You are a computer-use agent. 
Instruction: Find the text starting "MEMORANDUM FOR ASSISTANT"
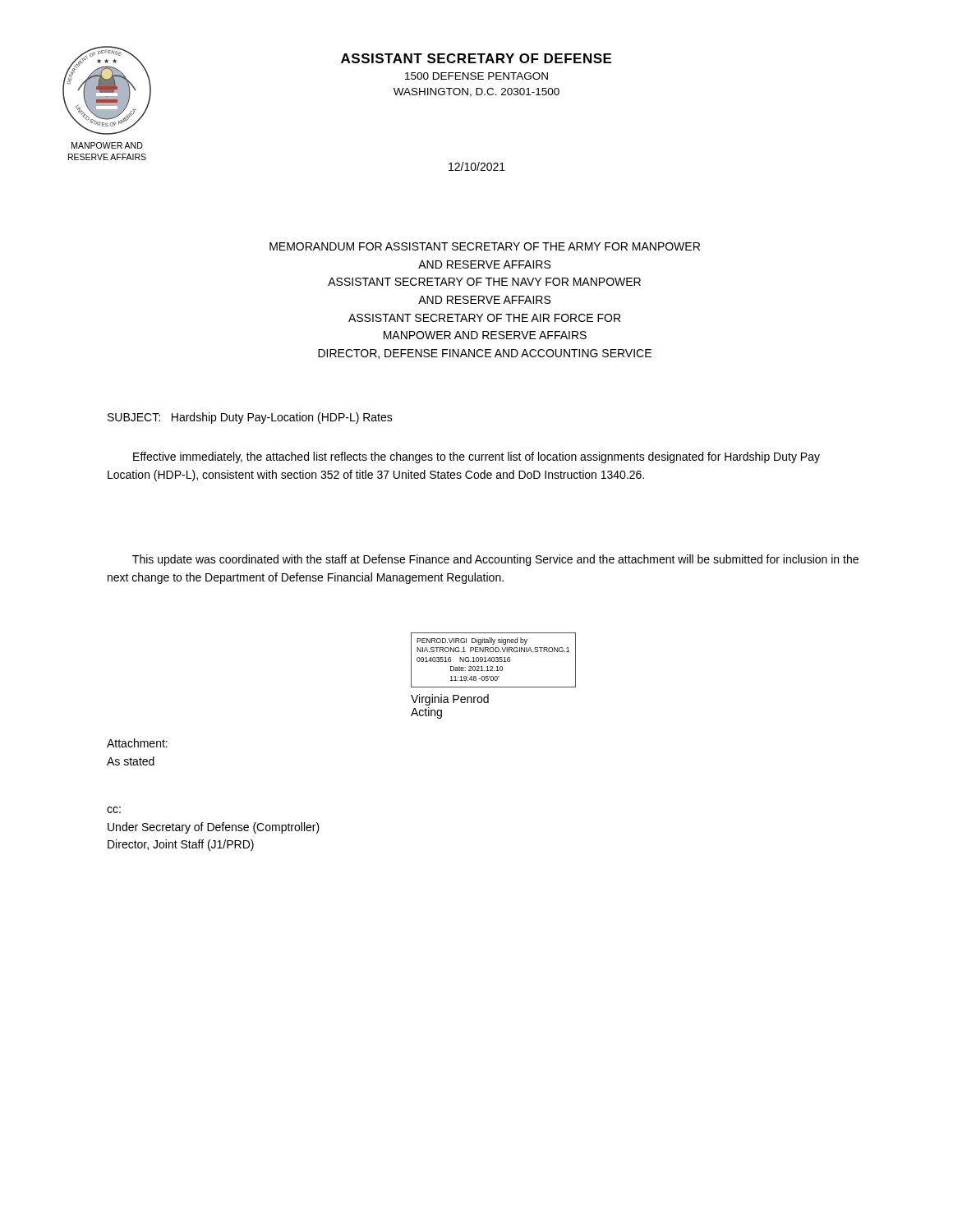click(x=485, y=300)
